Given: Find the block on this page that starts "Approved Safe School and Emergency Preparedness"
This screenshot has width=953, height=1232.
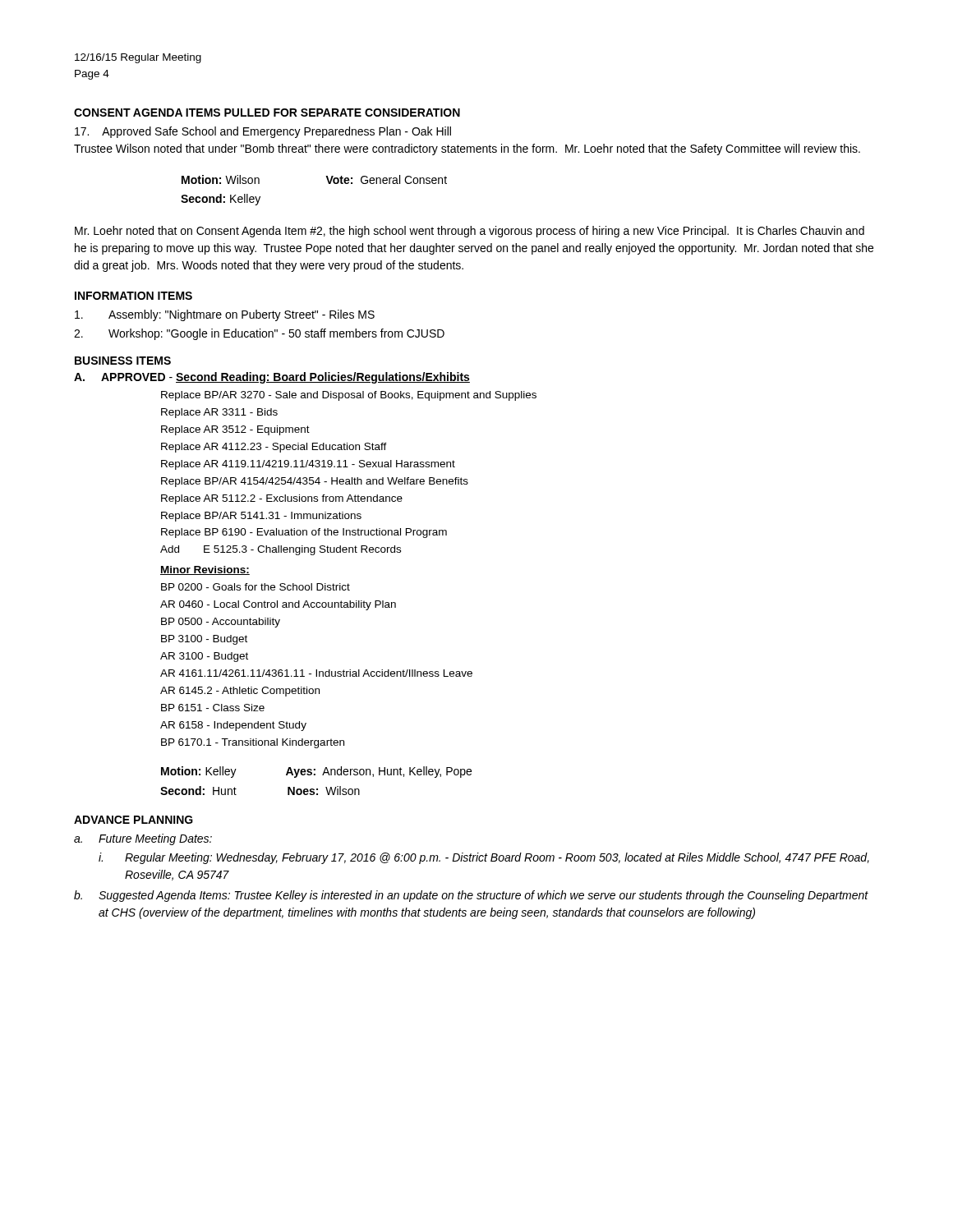Looking at the screenshot, I should point(467,140).
